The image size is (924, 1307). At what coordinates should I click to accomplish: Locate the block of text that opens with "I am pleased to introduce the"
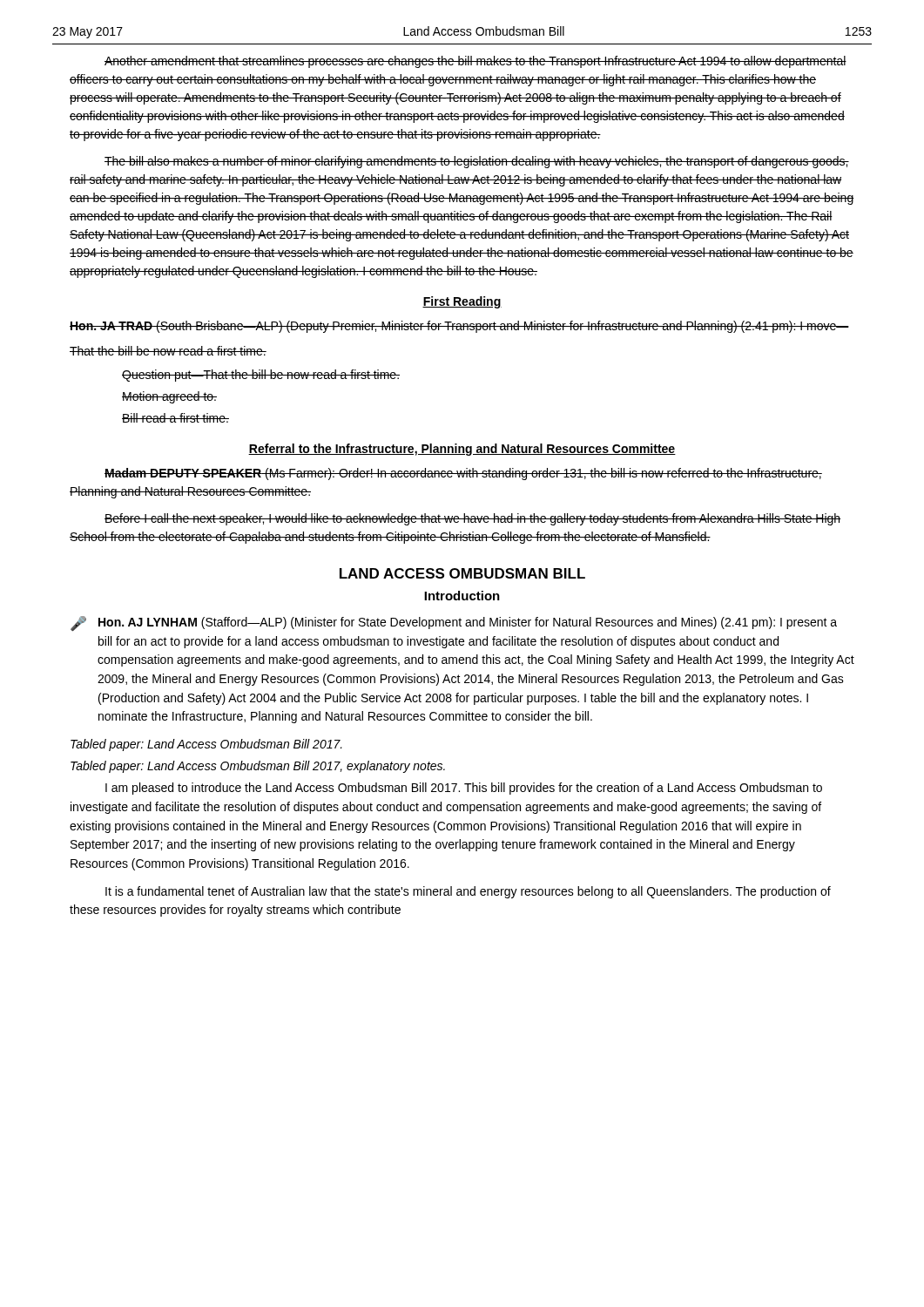pos(462,826)
